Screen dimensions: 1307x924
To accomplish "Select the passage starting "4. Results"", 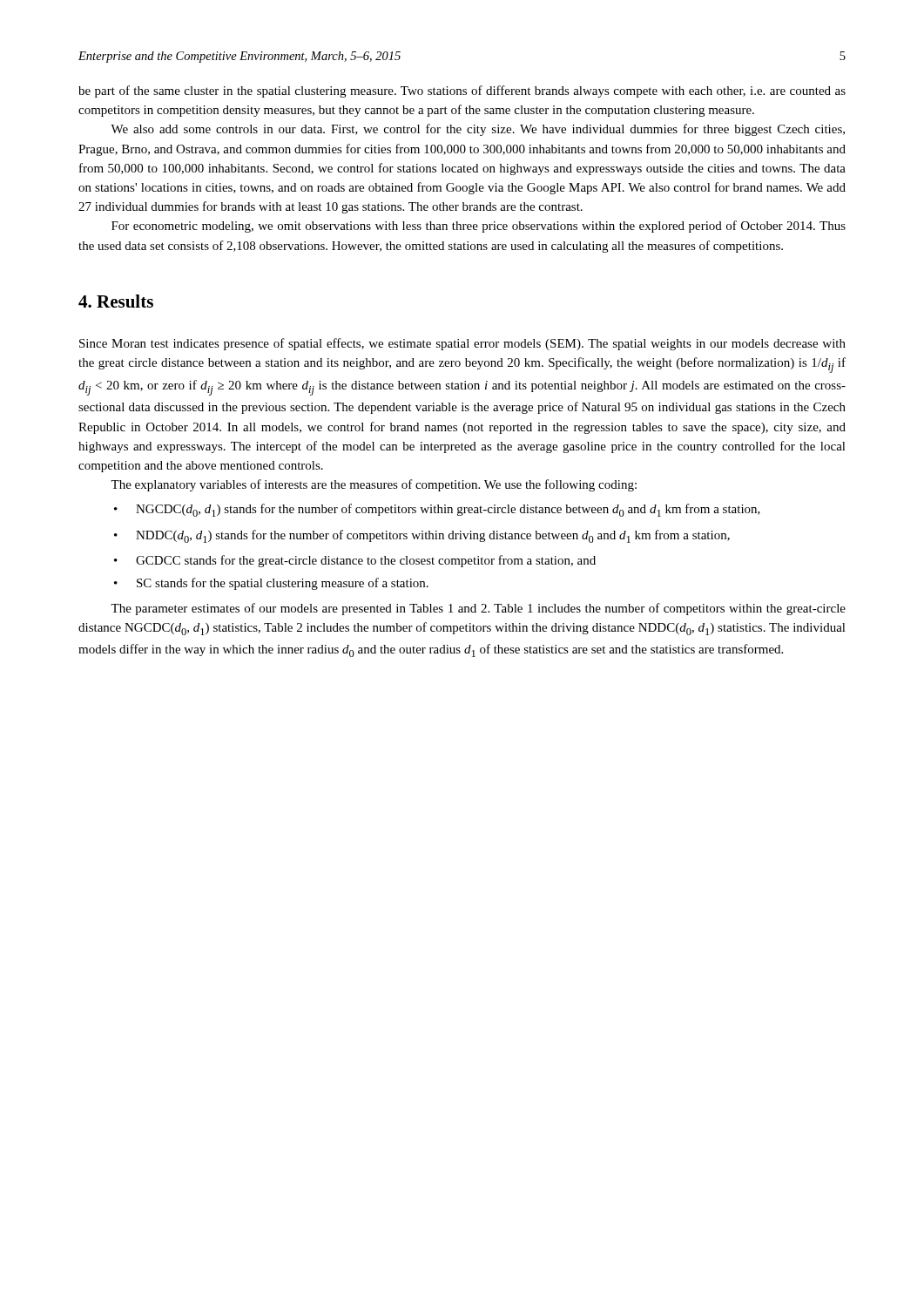I will click(x=116, y=301).
